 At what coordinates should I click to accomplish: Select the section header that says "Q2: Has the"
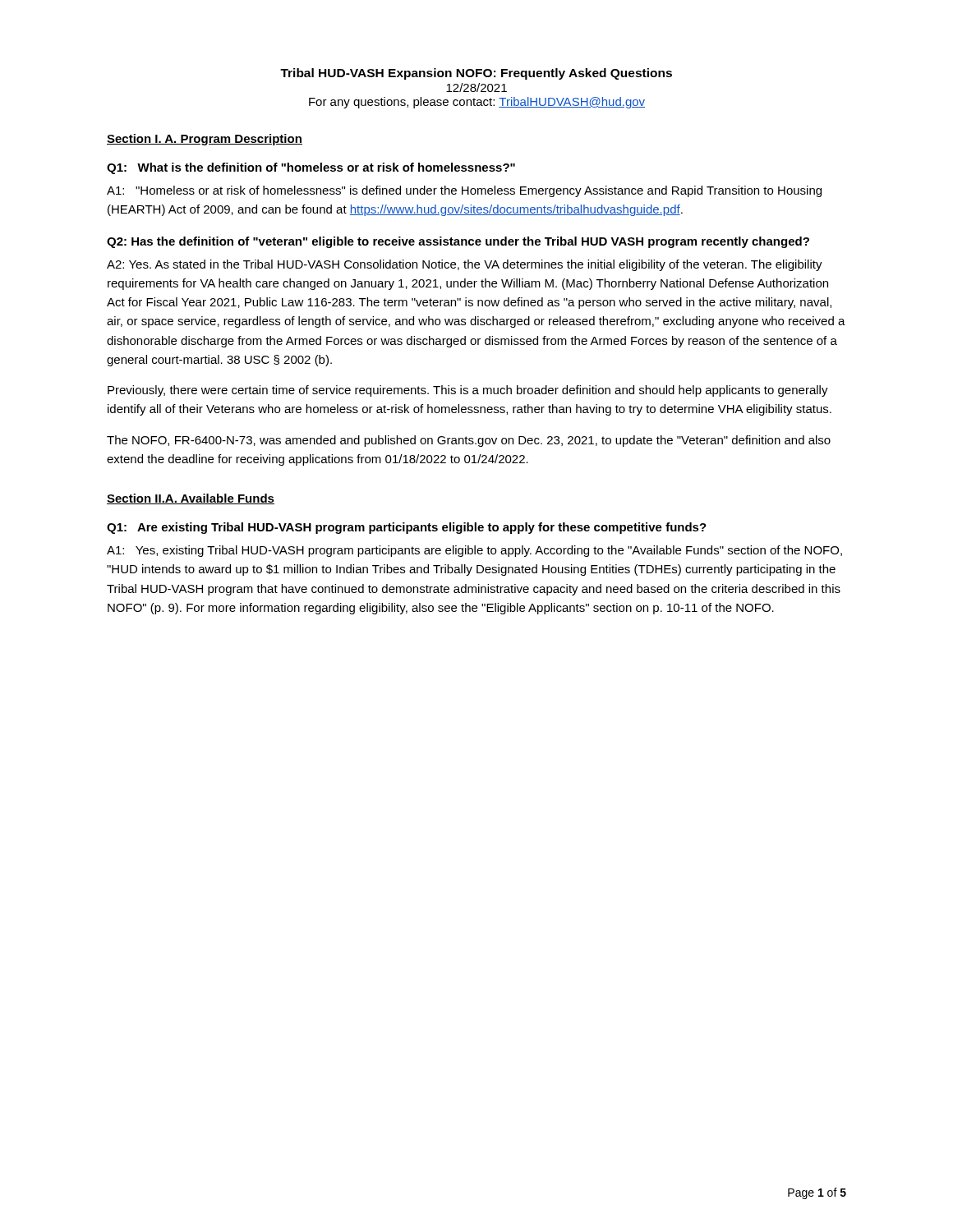point(458,241)
